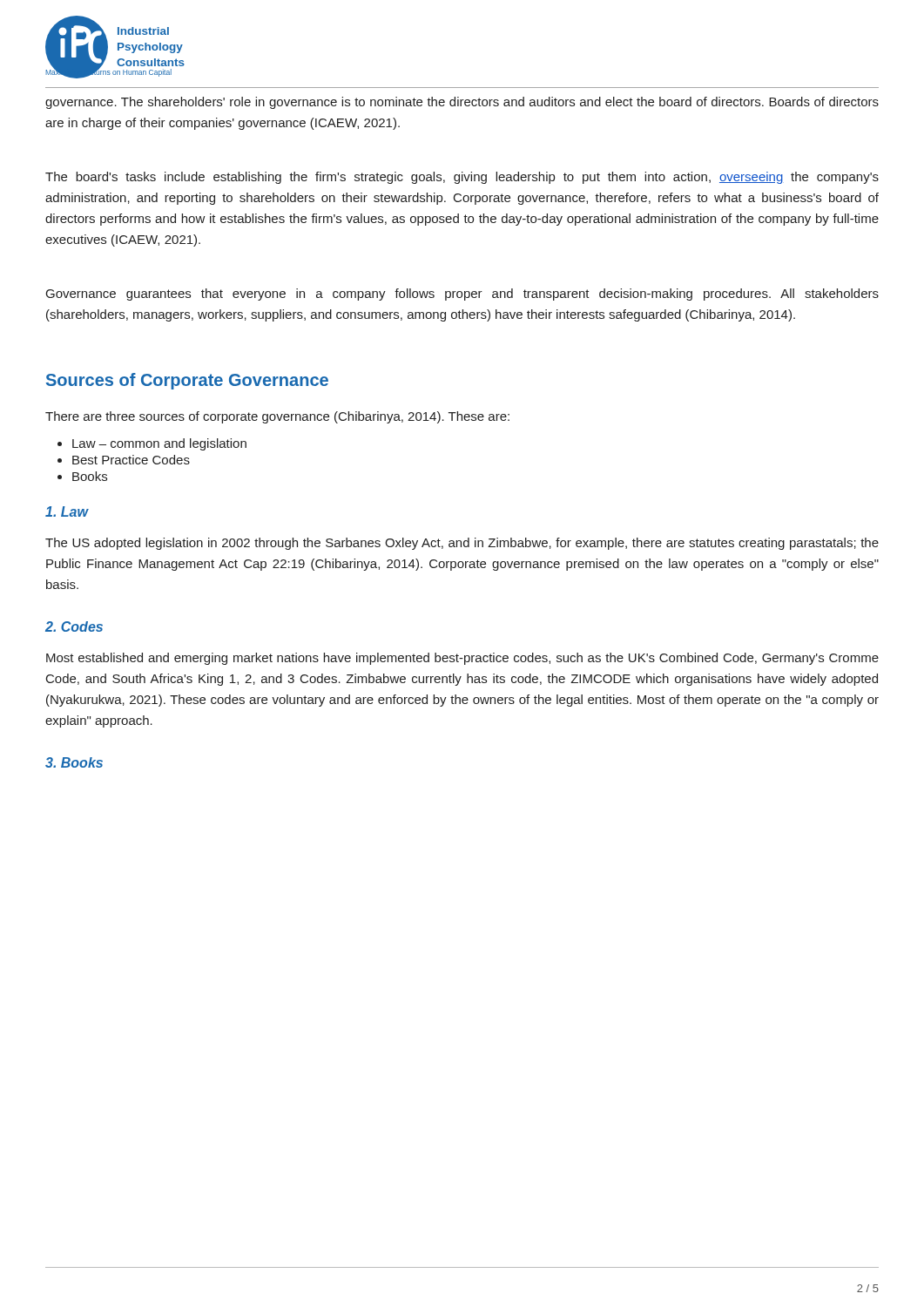Select the text starting "The US adopted legislation in 2002"

click(x=462, y=563)
